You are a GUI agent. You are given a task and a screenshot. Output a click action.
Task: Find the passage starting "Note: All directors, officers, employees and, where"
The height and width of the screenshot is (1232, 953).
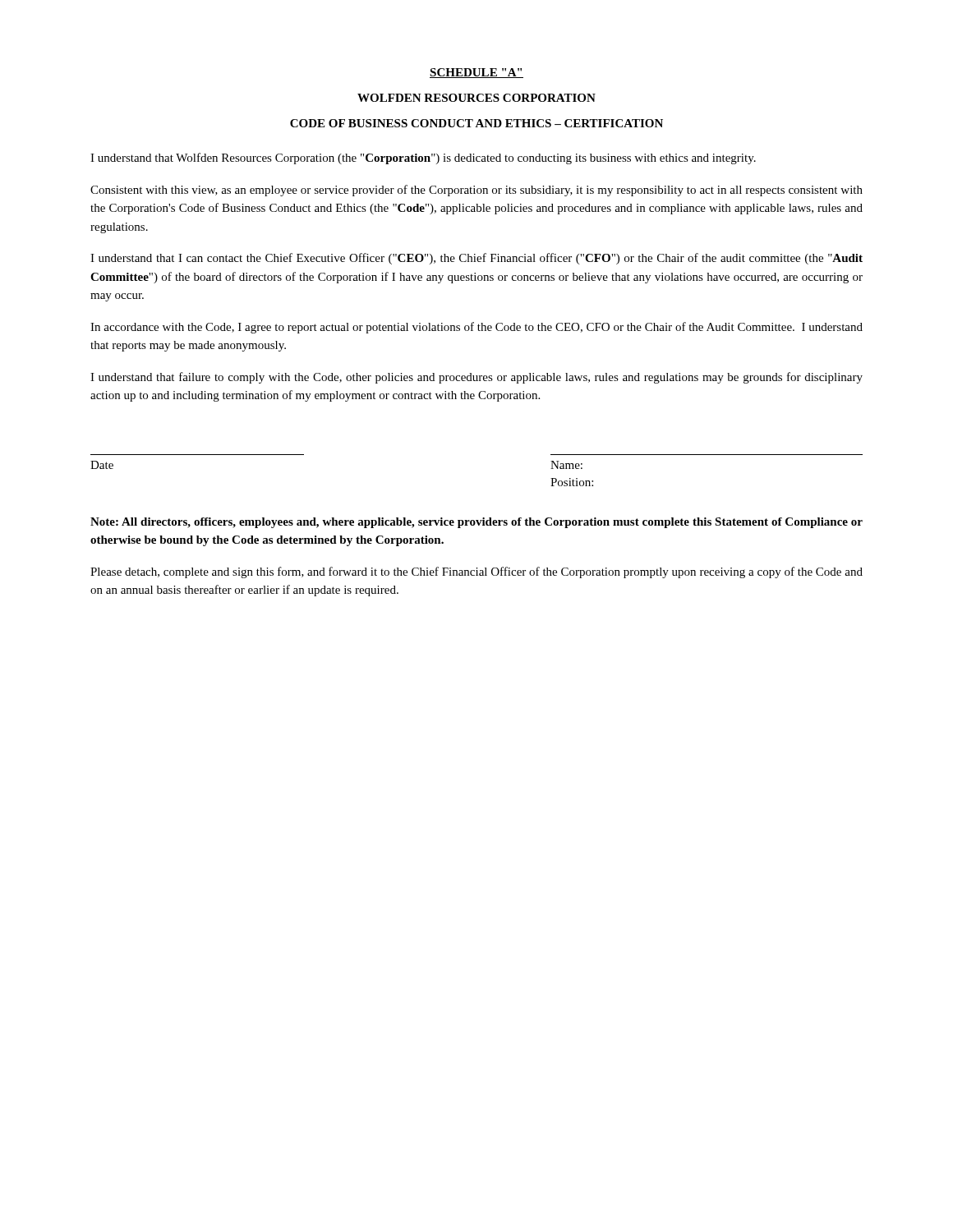[x=476, y=530]
